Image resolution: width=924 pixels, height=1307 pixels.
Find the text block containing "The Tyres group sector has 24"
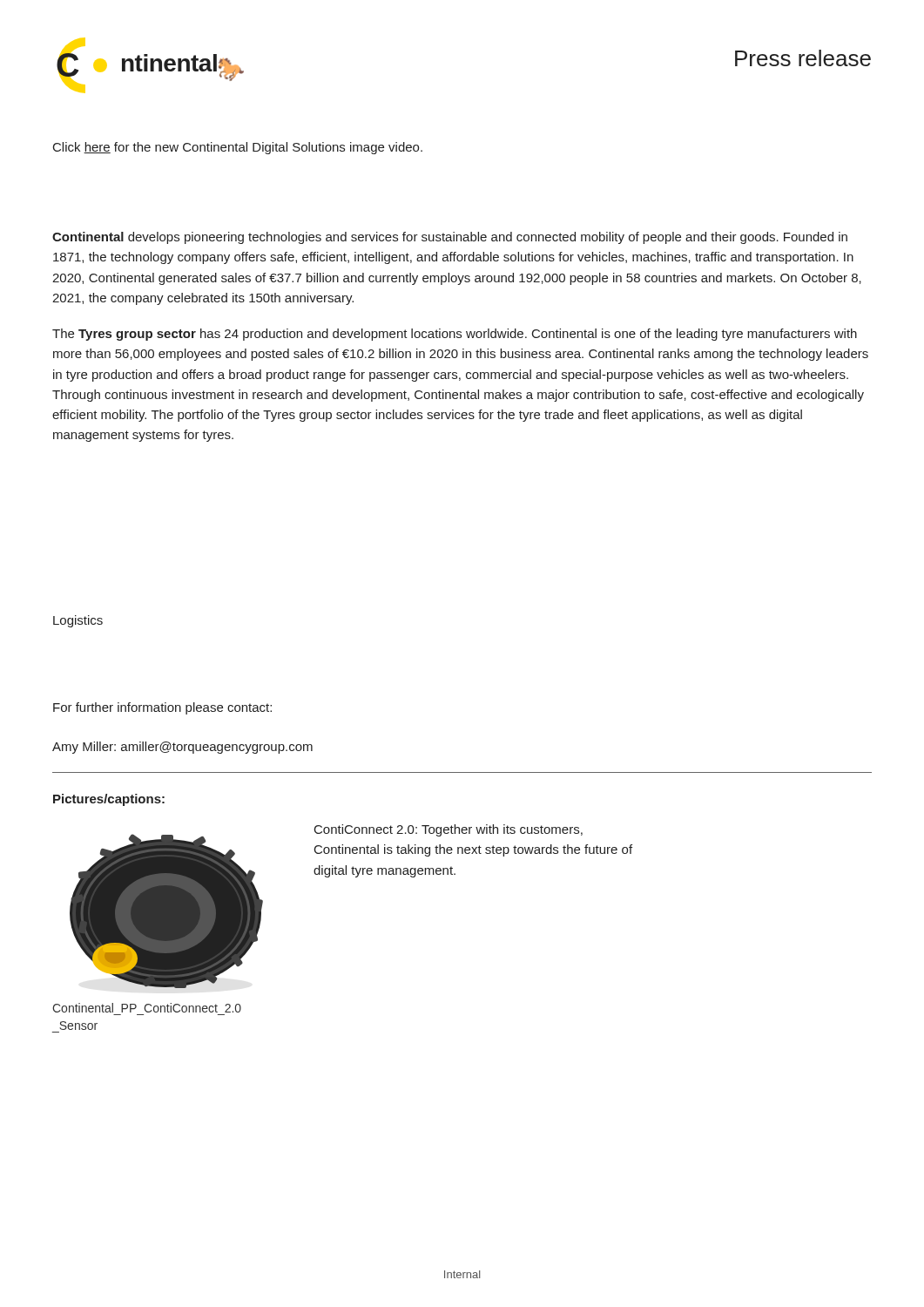(x=462, y=384)
